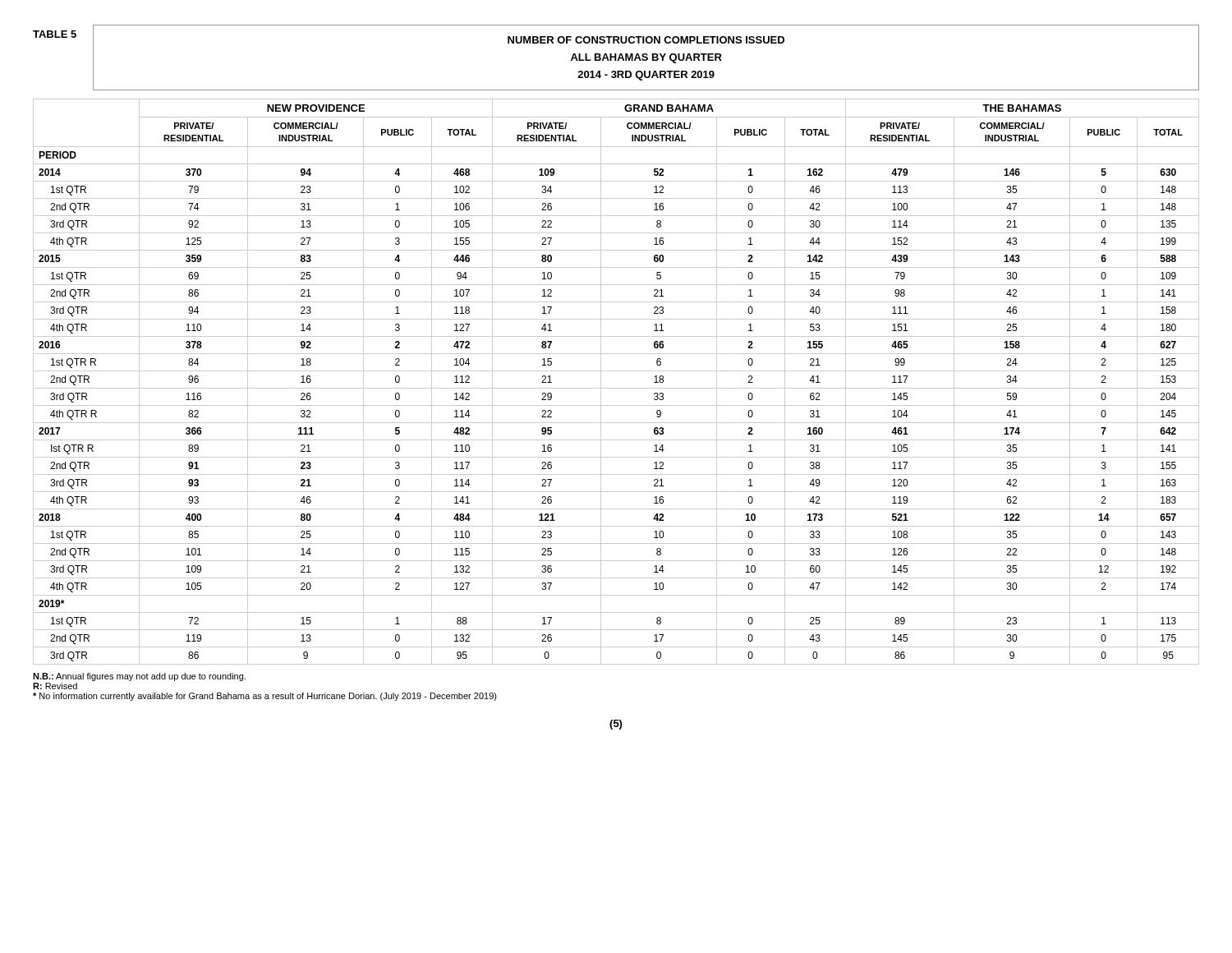Click on the block starting "R: Revised"
Screen dimensions: 953x1232
[55, 686]
